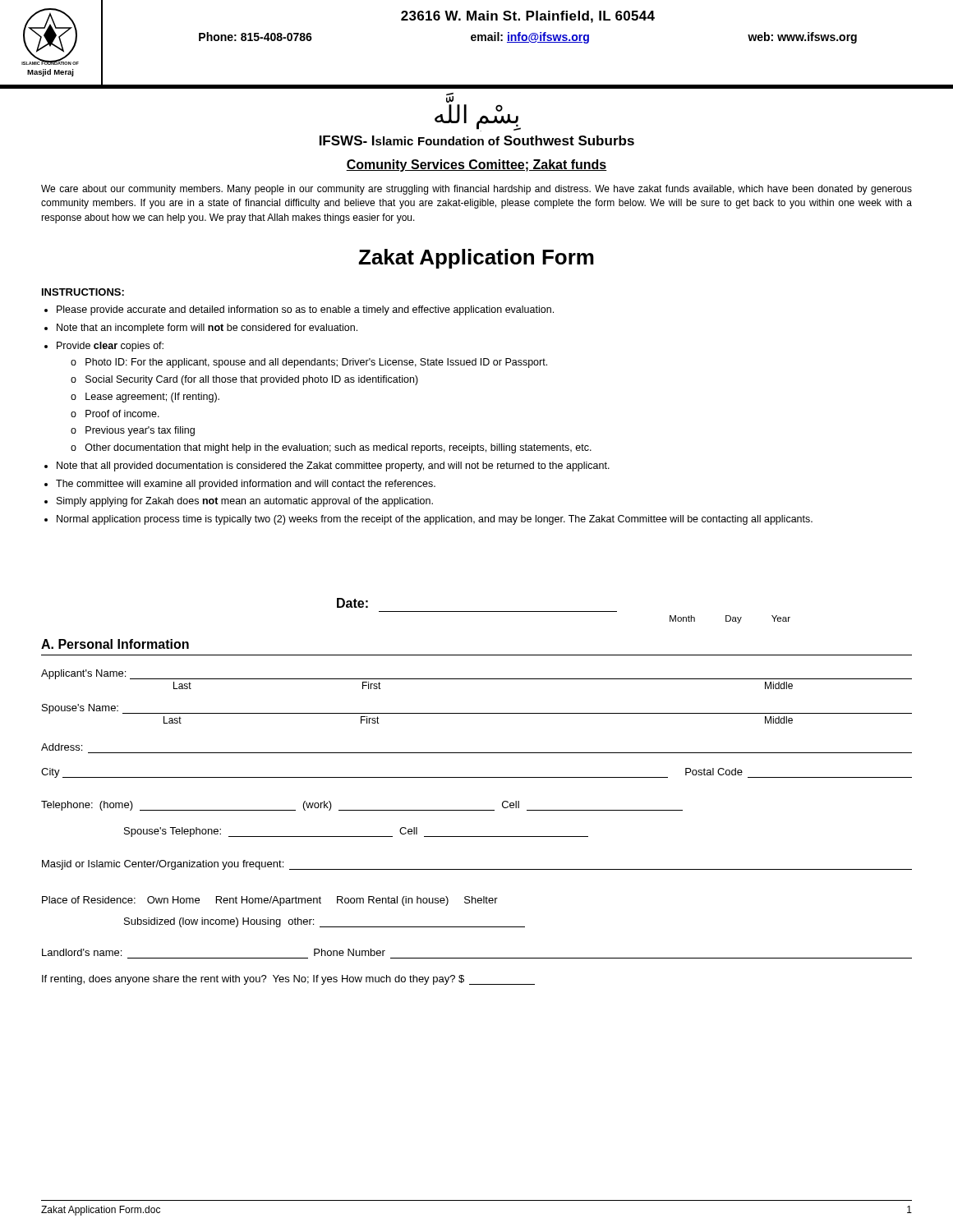The image size is (953, 1232).
Task: Navigate to the element starting "We care about our community"
Action: [476, 203]
